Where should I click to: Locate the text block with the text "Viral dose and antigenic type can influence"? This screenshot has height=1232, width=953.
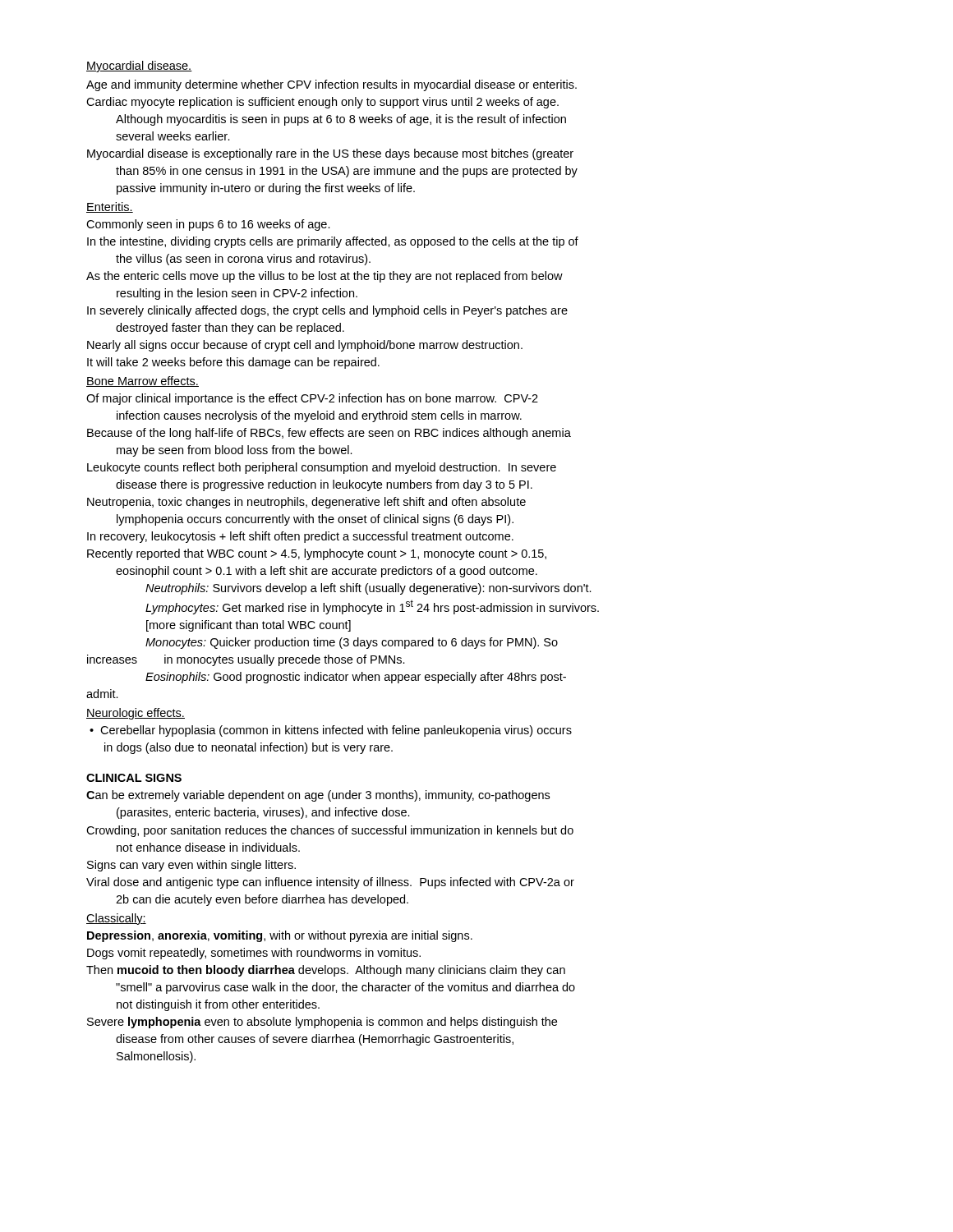330,882
